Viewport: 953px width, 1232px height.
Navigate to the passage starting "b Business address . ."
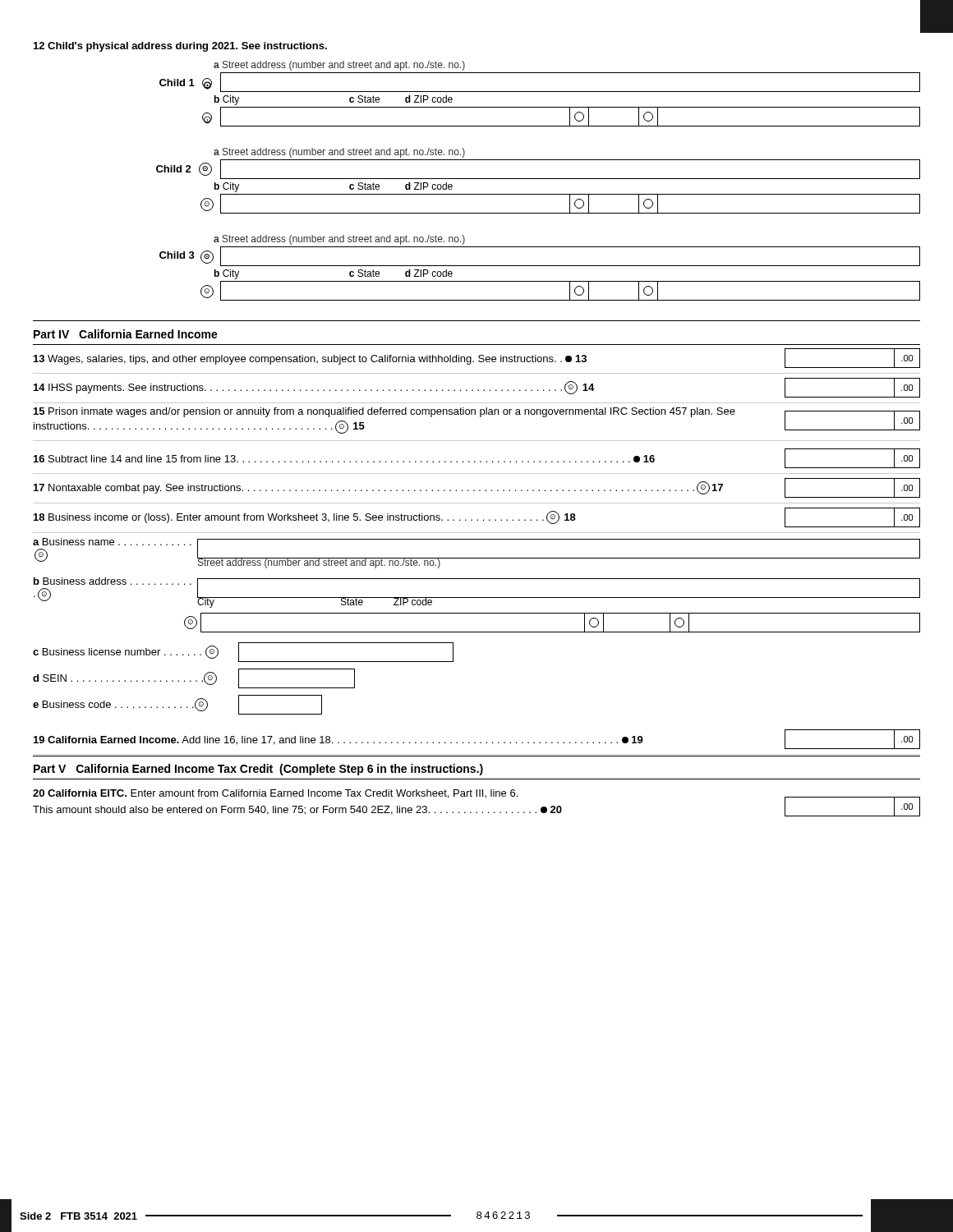[476, 588]
